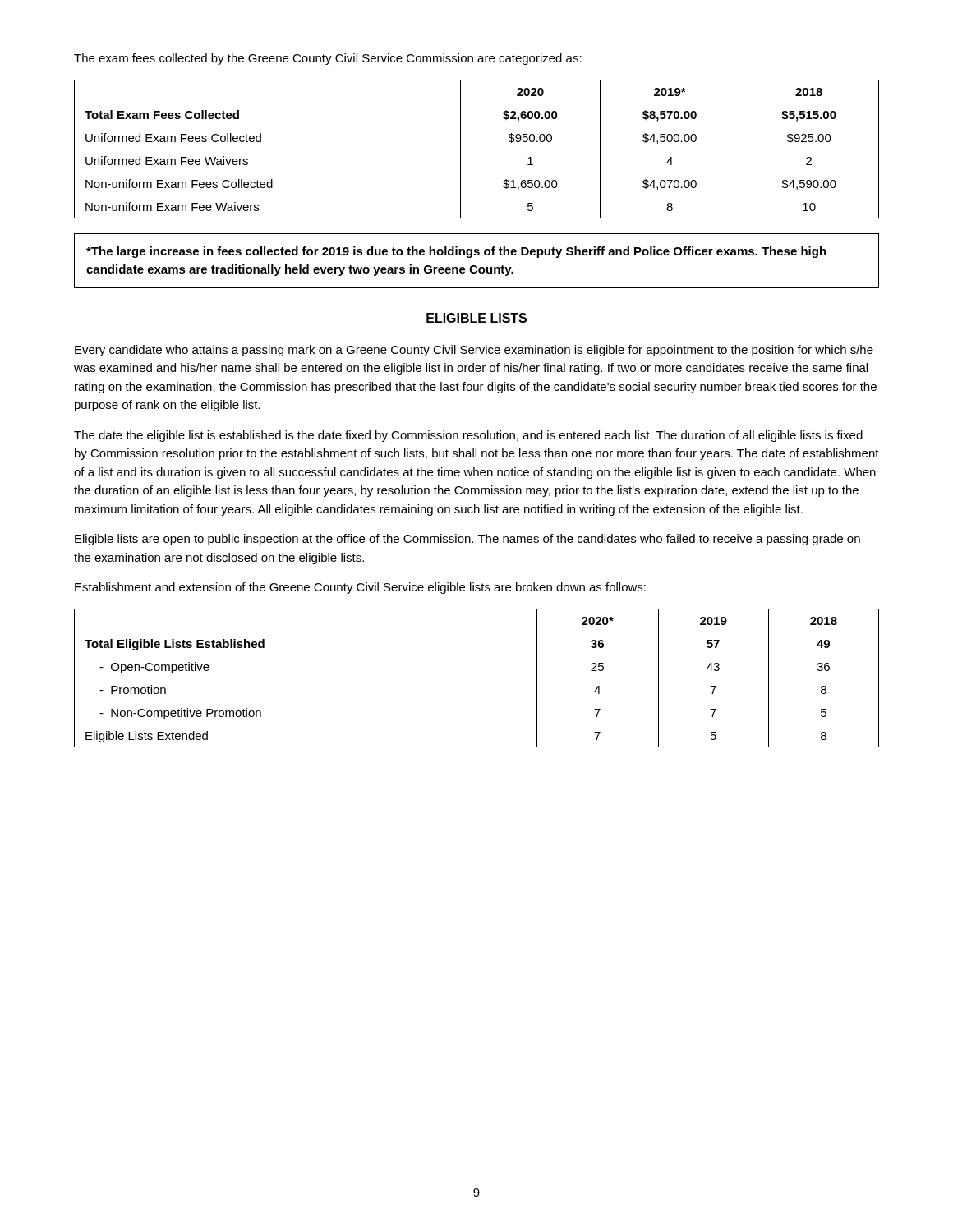Screen dimensions: 1232x953
Task: Select the table that reads "Non-uniform Exam Fee Waivers"
Action: pos(476,149)
